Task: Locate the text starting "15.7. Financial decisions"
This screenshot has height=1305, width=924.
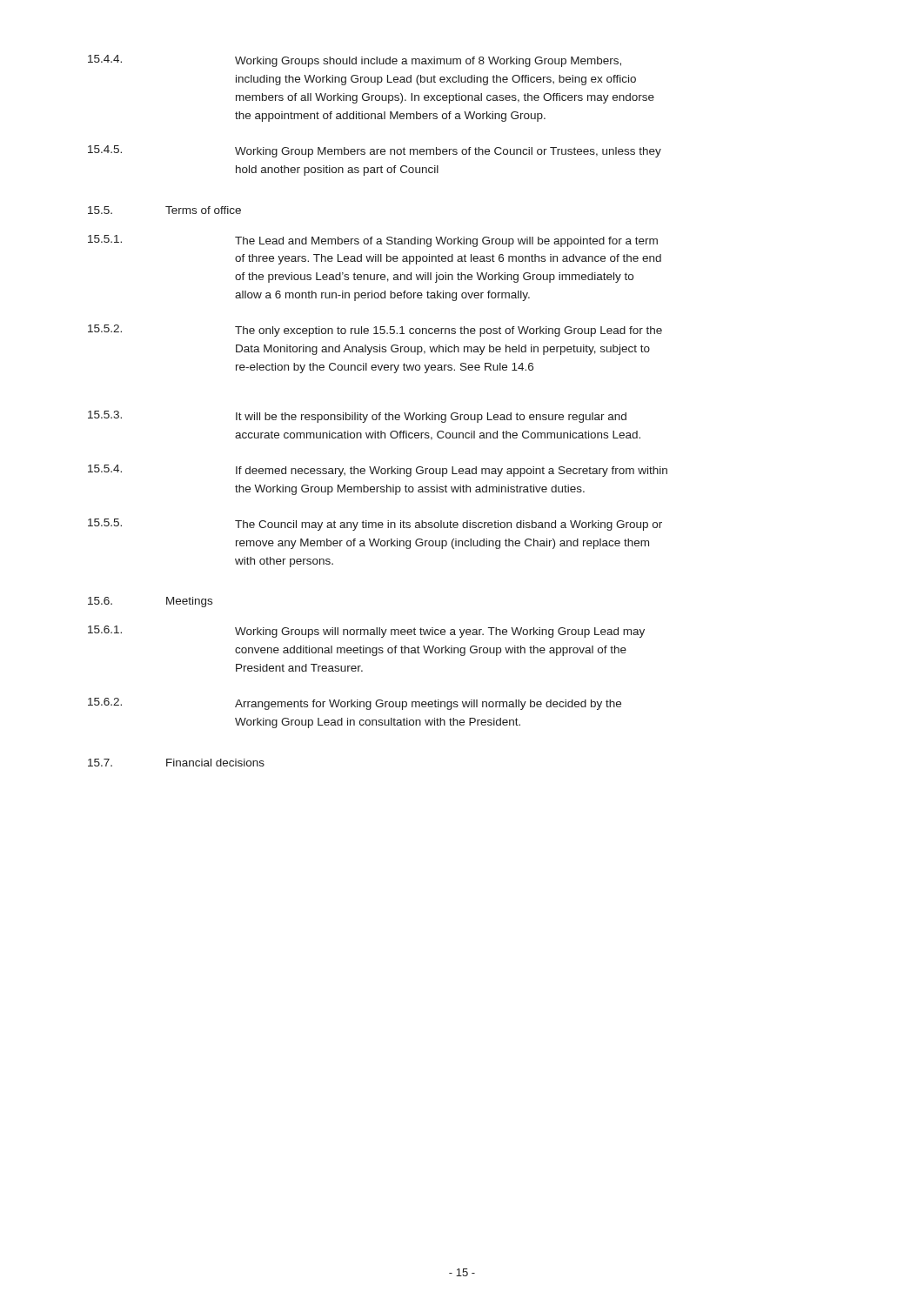Action: click(x=176, y=763)
